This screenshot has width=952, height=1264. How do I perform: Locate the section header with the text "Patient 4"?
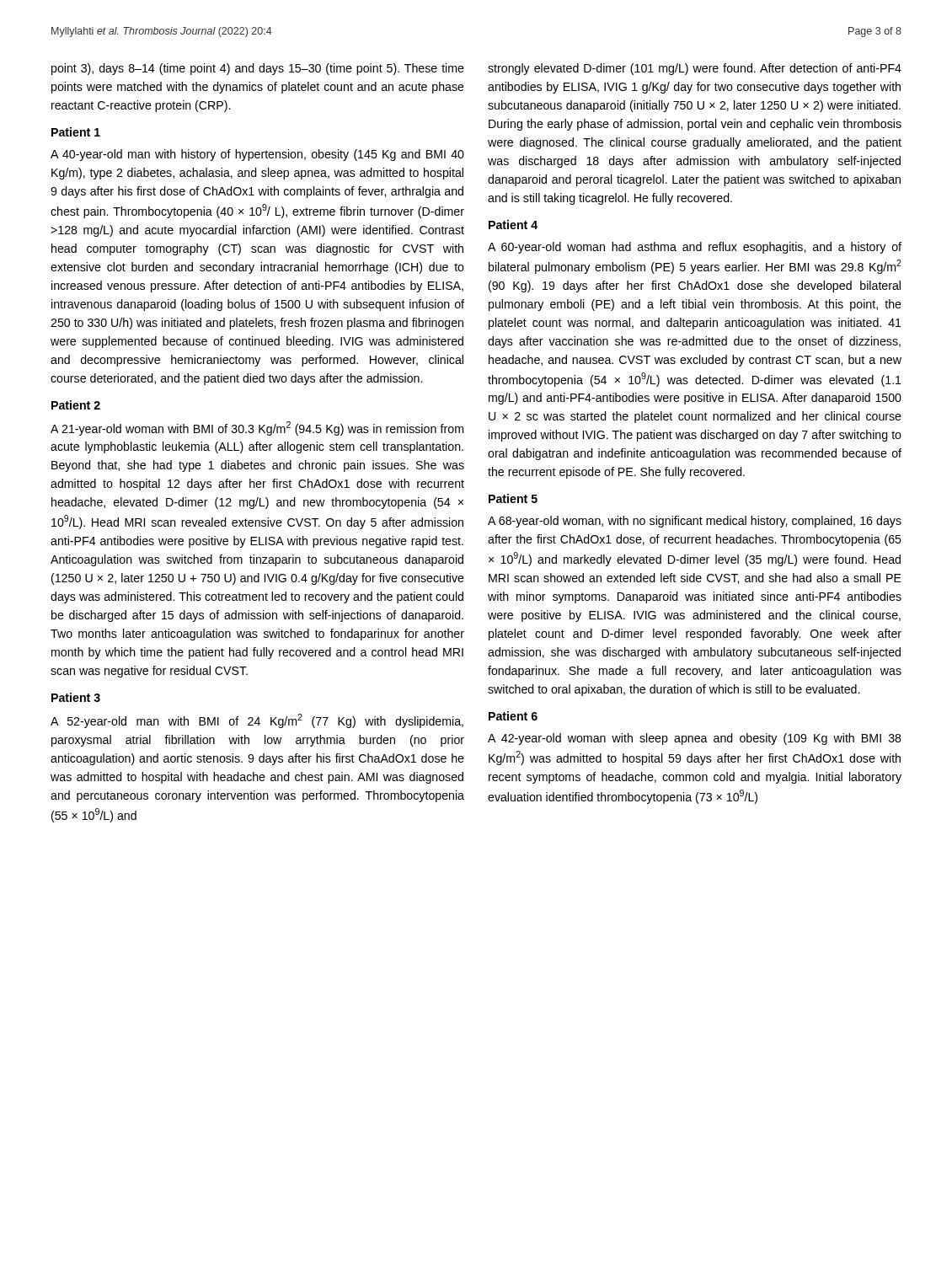click(513, 225)
